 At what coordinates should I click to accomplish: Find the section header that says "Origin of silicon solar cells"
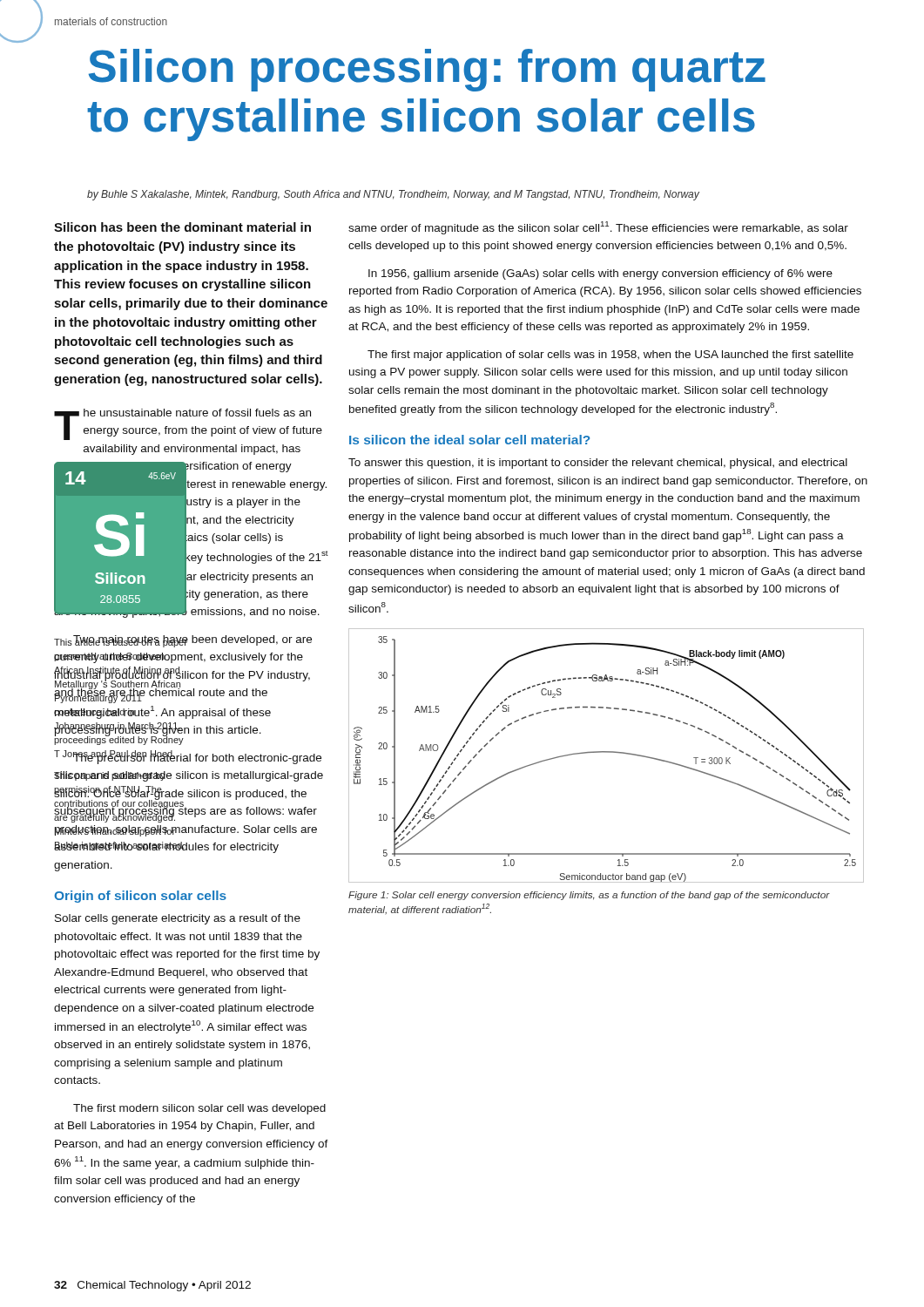coord(140,895)
